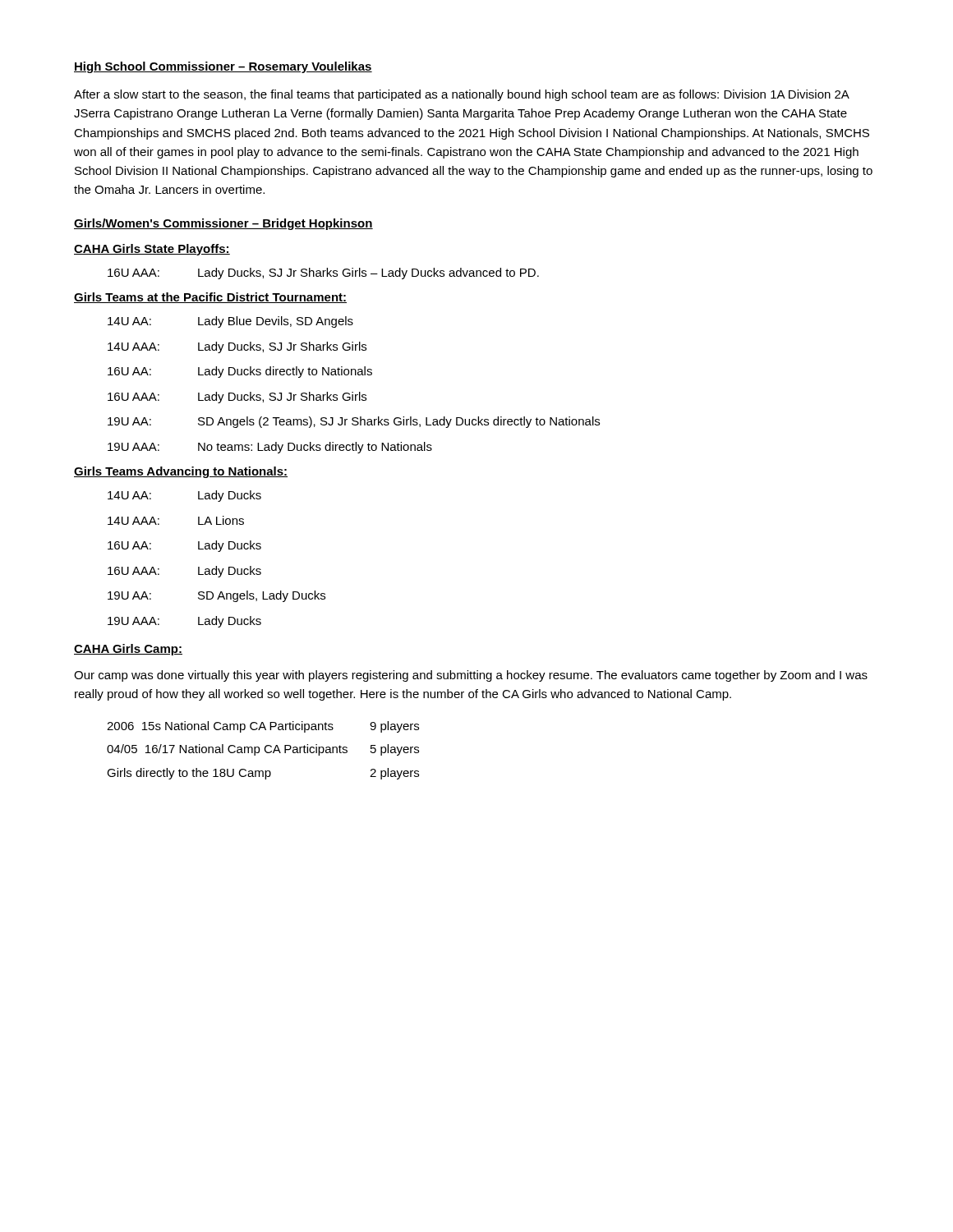Select the section header that says "Girls Teams Advancing to"
Screen dimensions: 1232x953
(181, 471)
